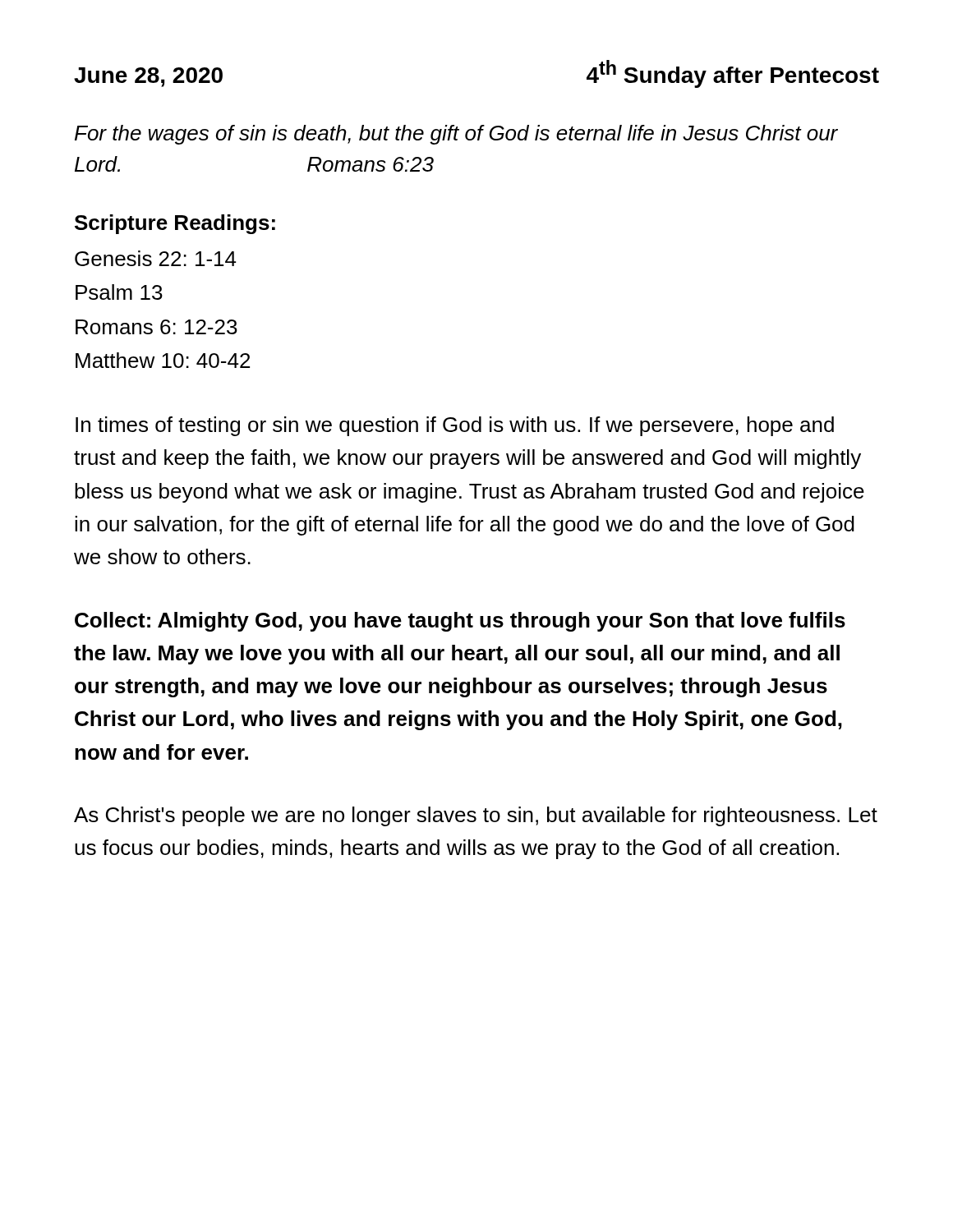953x1232 pixels.
Task: Click where it says "Matthew 10: 40-42"
Action: [162, 361]
